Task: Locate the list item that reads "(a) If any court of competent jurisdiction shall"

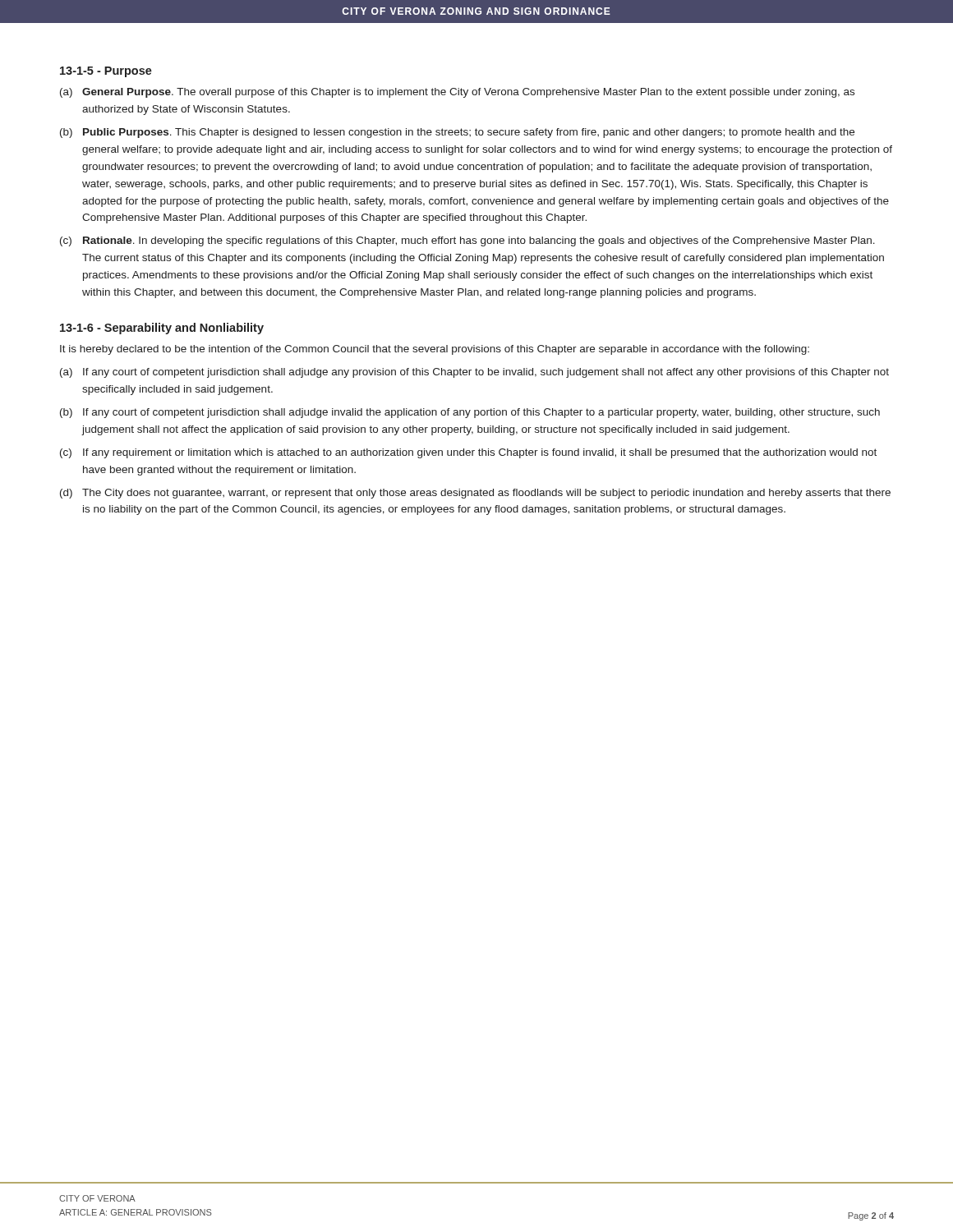Action: coord(476,381)
